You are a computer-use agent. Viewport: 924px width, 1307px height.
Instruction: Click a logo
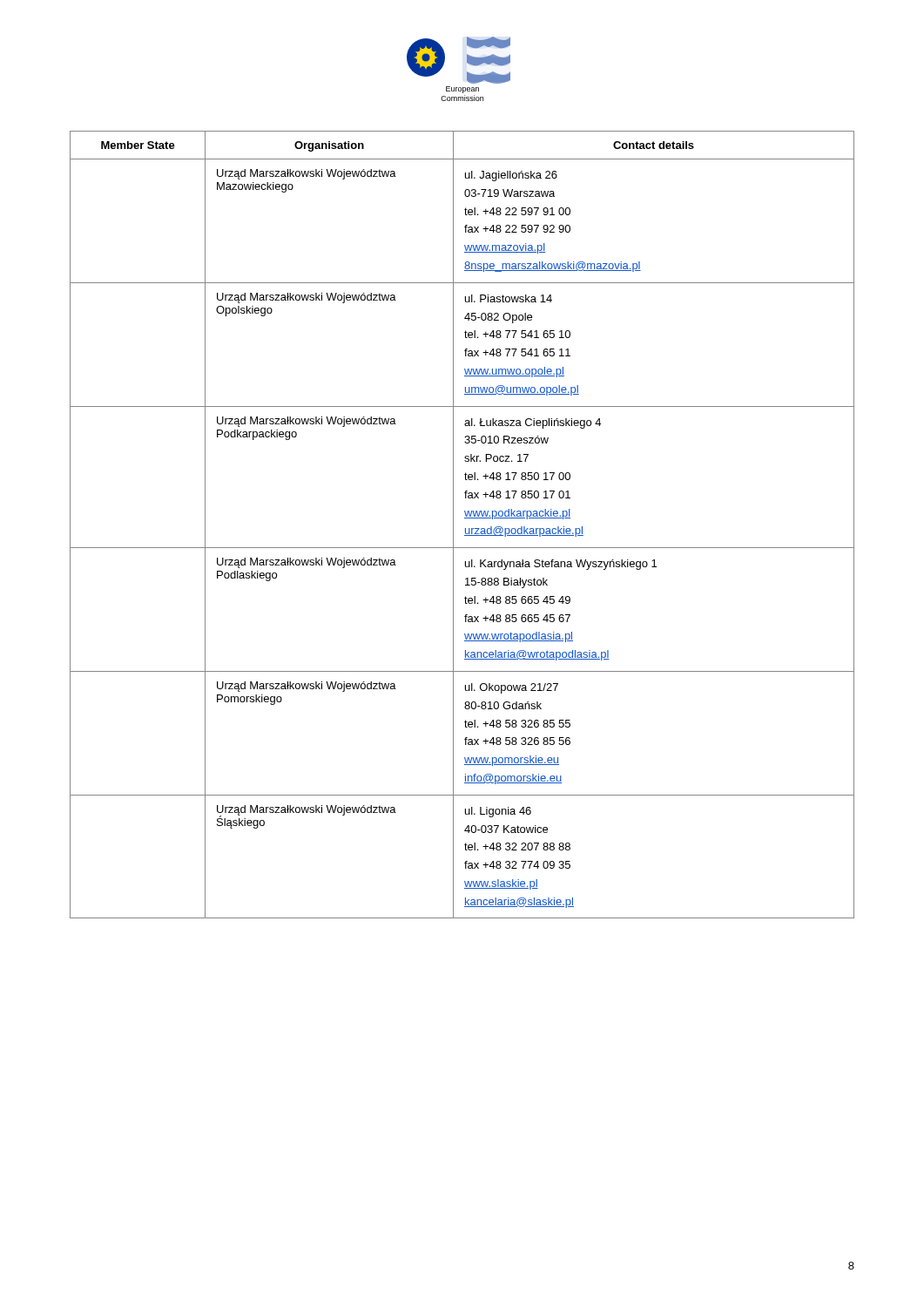(462, 70)
